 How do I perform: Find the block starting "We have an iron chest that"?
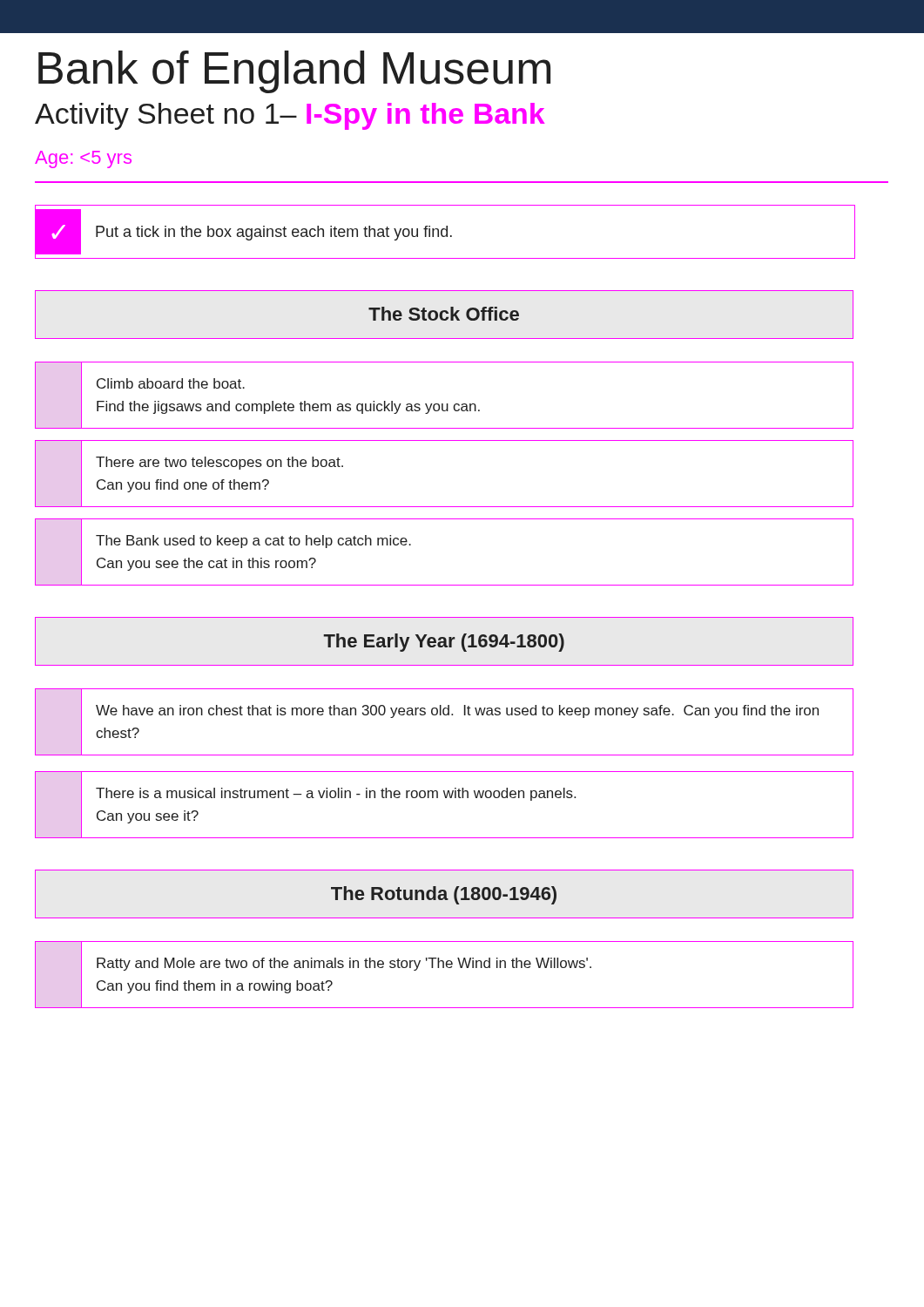[x=444, y=722]
